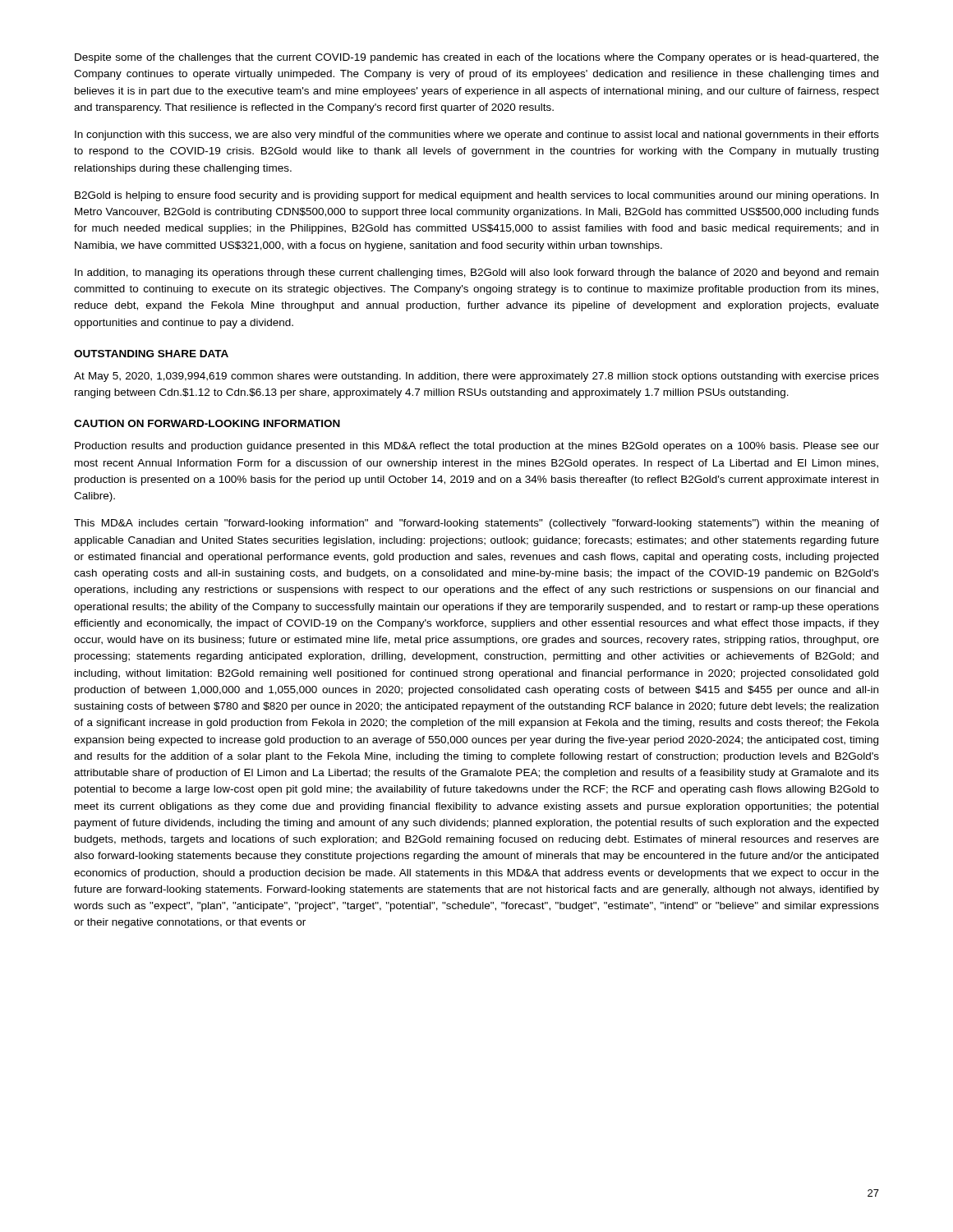Click on the element starting "B2Gold is helping to ensure food"
953x1232 pixels.
(x=476, y=220)
